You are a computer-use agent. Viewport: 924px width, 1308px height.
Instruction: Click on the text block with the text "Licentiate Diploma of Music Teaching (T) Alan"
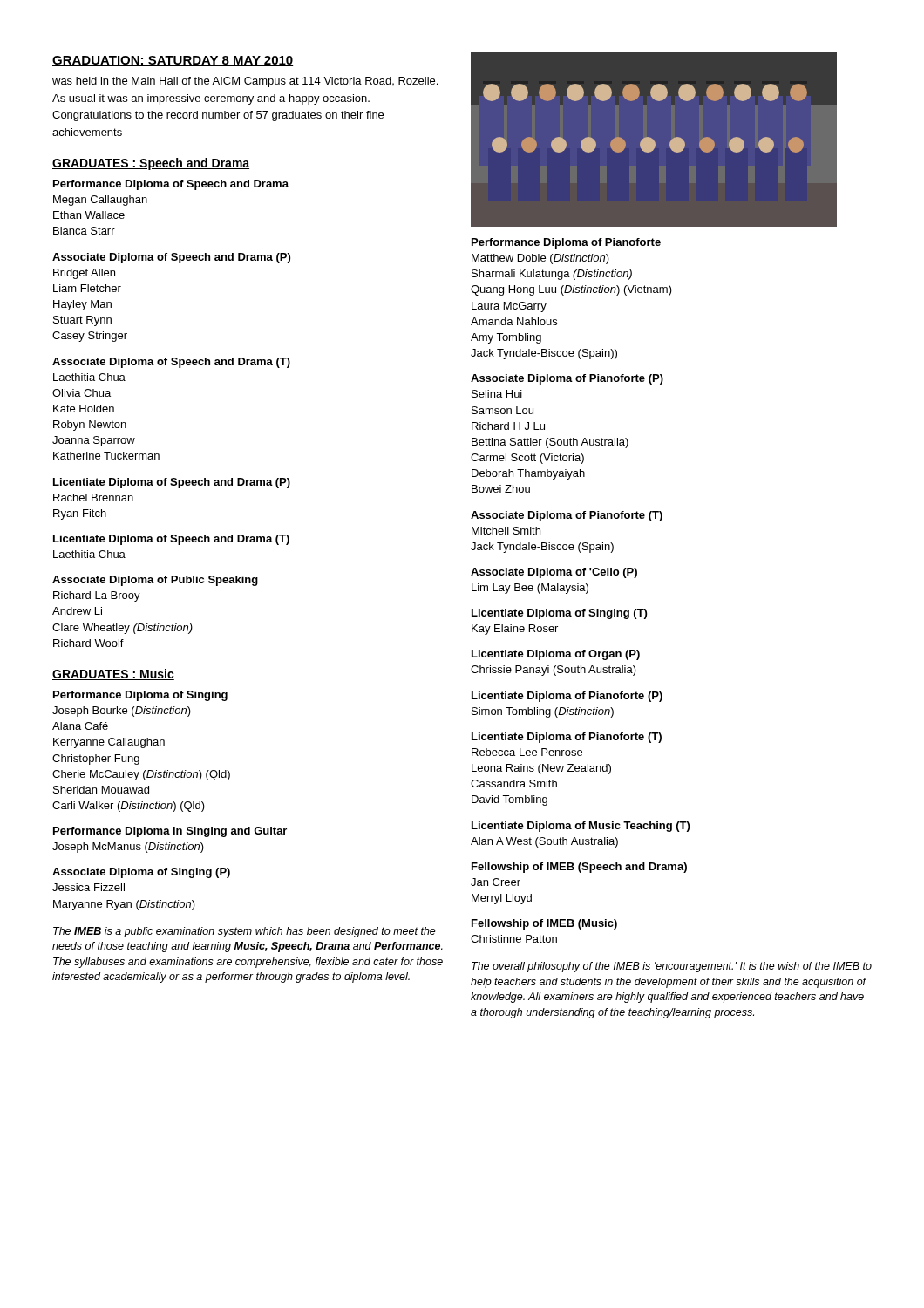click(x=671, y=834)
